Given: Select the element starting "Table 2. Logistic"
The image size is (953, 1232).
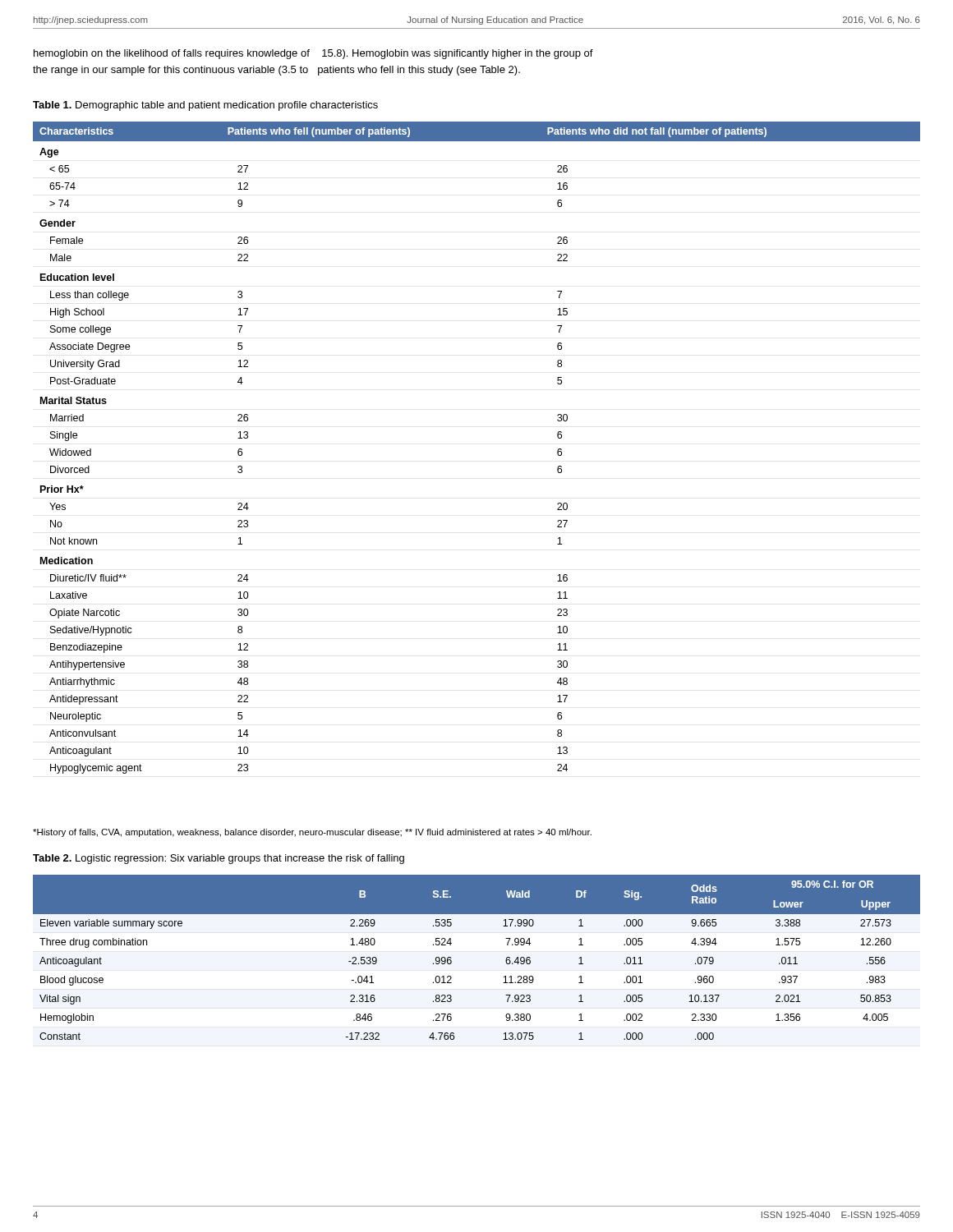Looking at the screenshot, I should point(219,858).
